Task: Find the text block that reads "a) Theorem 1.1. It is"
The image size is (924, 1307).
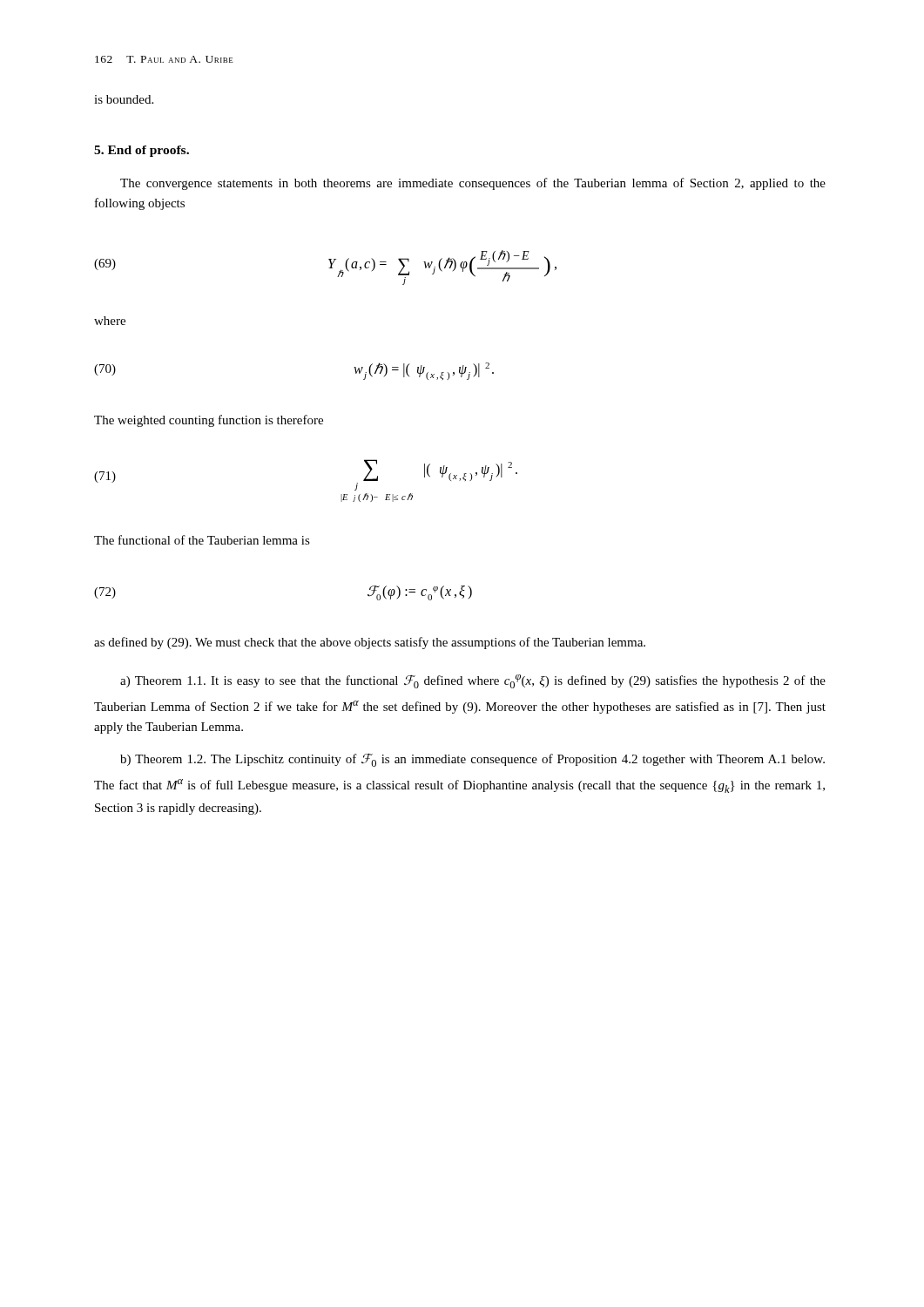Action: 460,702
